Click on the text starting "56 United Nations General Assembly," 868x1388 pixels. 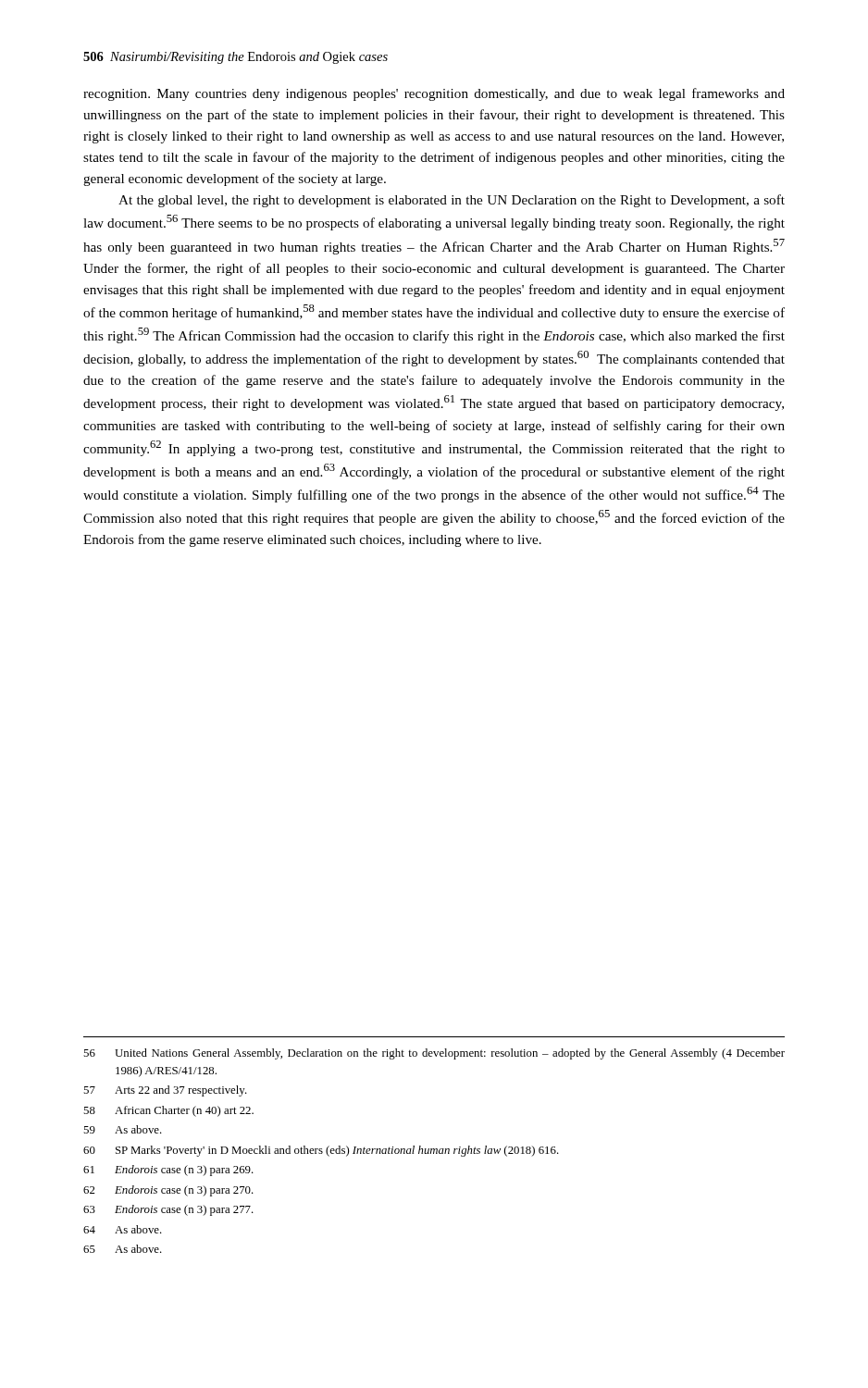tap(434, 1062)
